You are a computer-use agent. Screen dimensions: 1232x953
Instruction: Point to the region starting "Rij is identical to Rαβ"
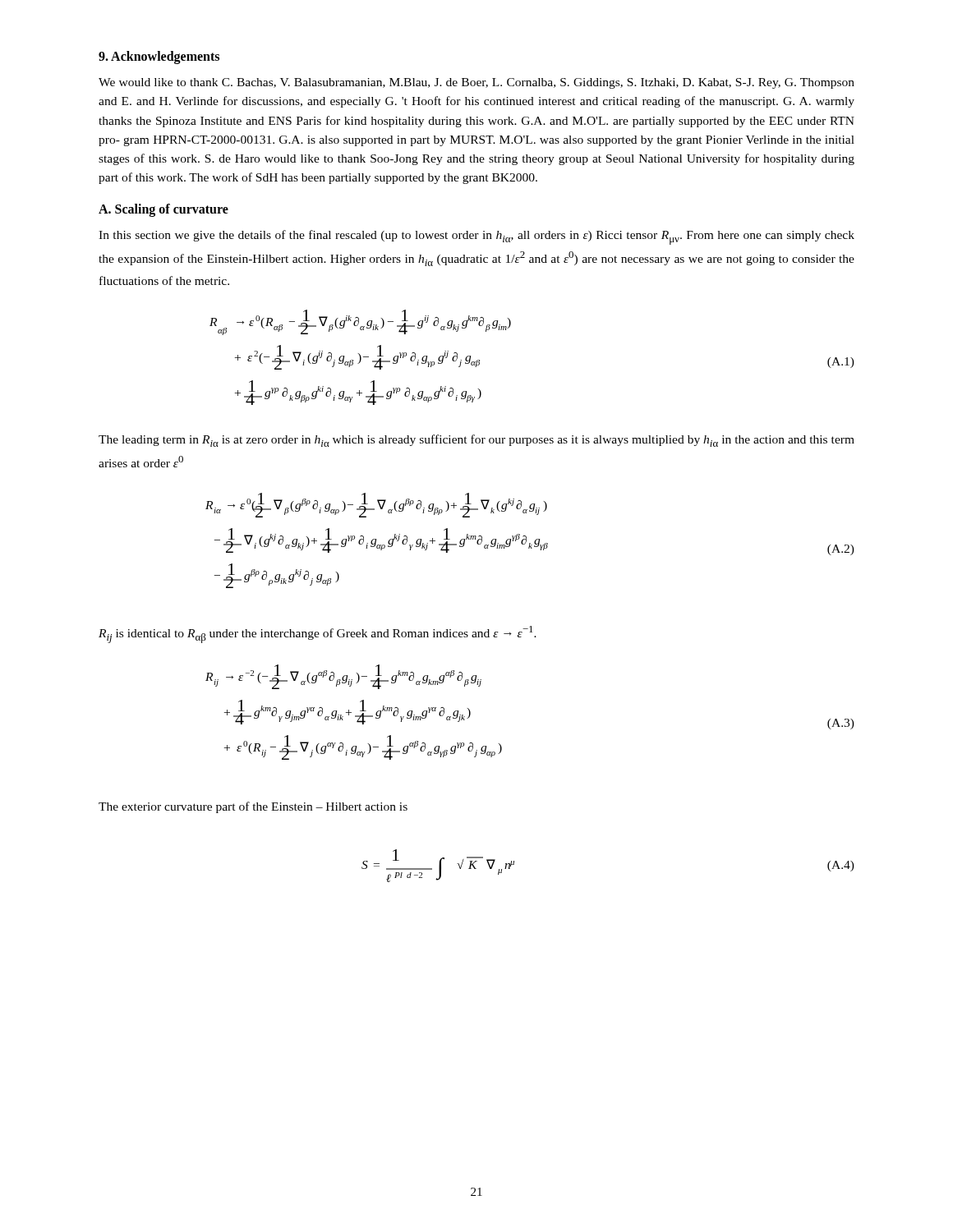(318, 633)
